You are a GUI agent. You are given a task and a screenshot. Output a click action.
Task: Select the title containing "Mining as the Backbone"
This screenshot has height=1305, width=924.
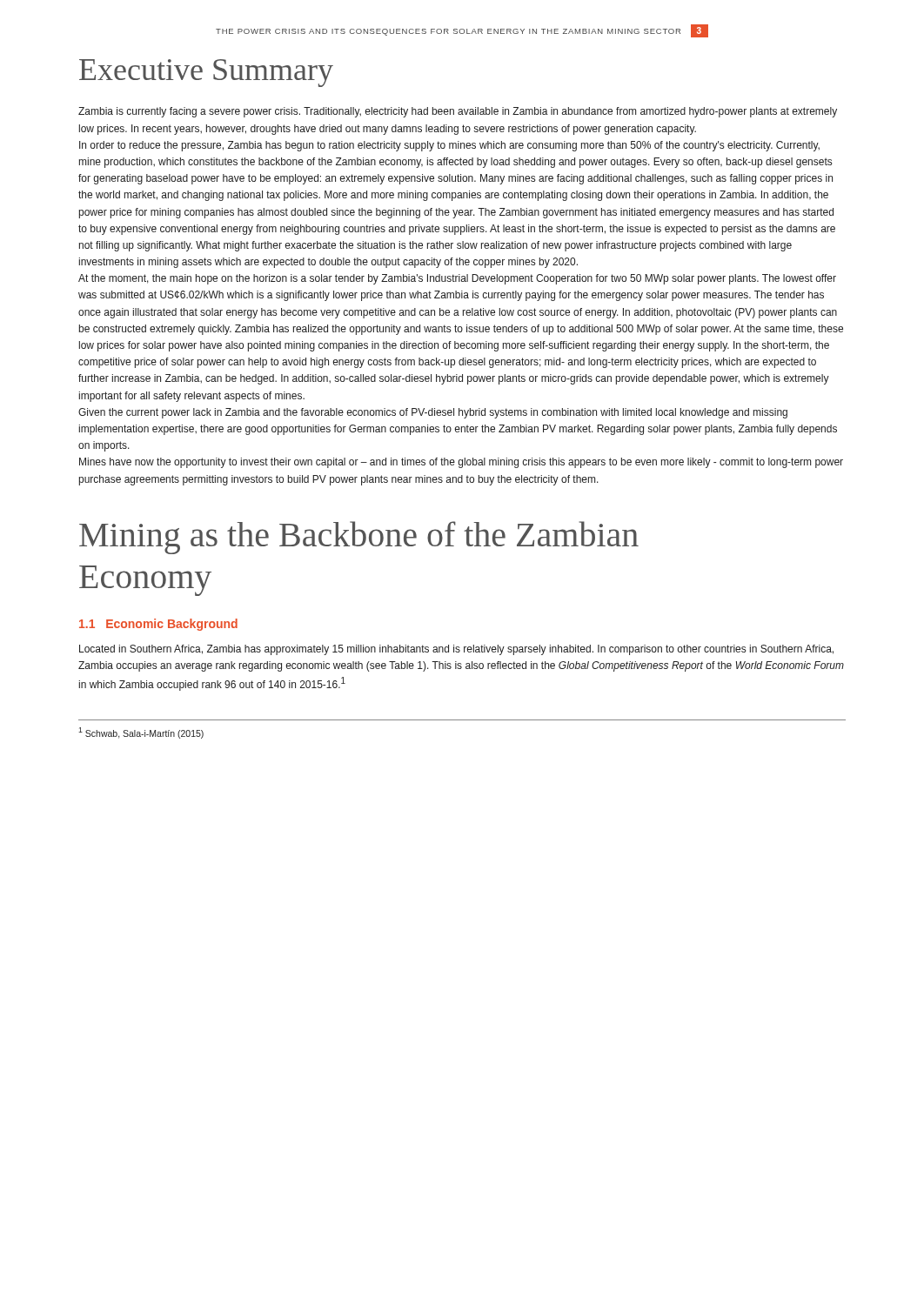pos(462,556)
